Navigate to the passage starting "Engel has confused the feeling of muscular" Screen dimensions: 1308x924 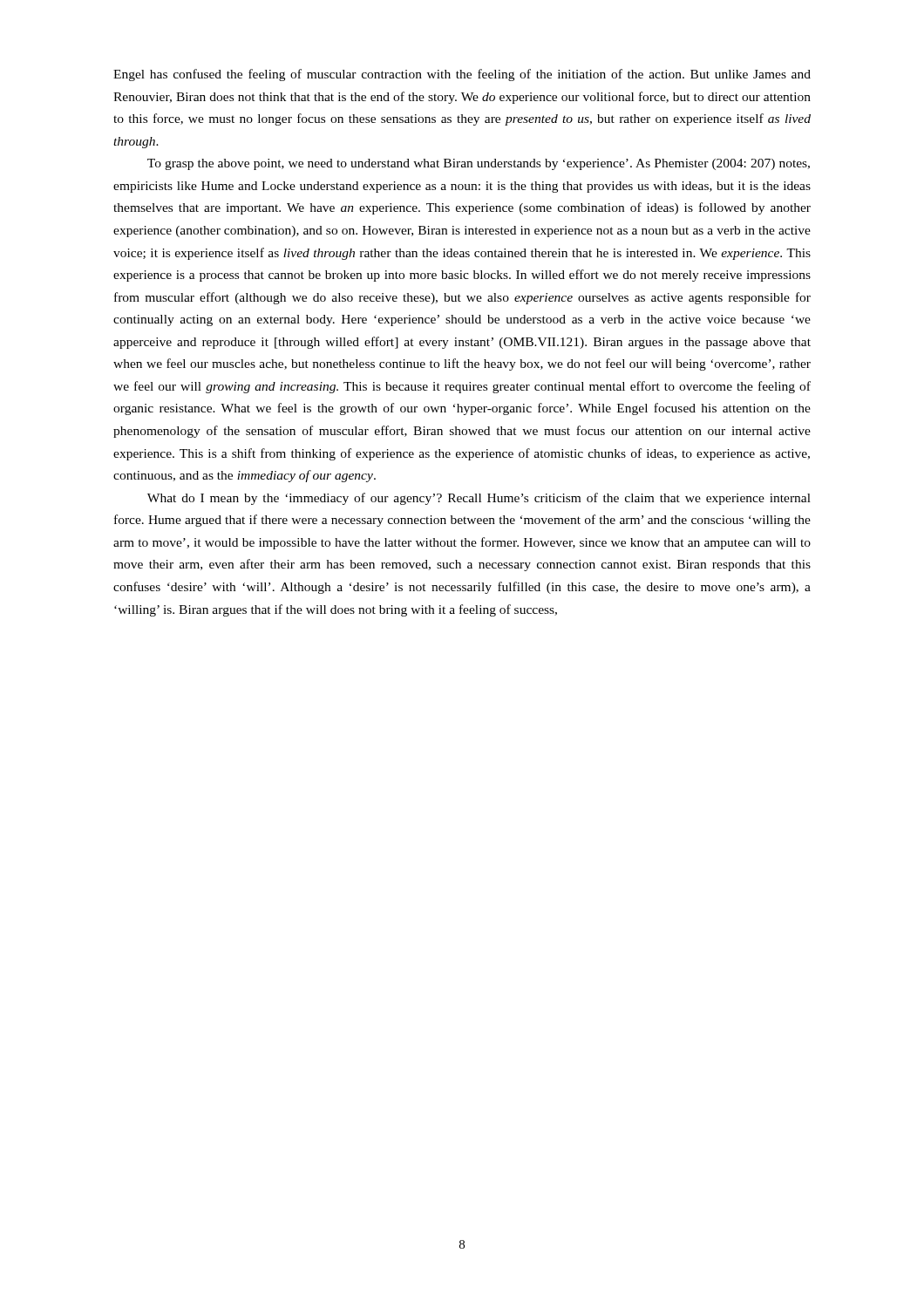pyautogui.click(x=462, y=107)
